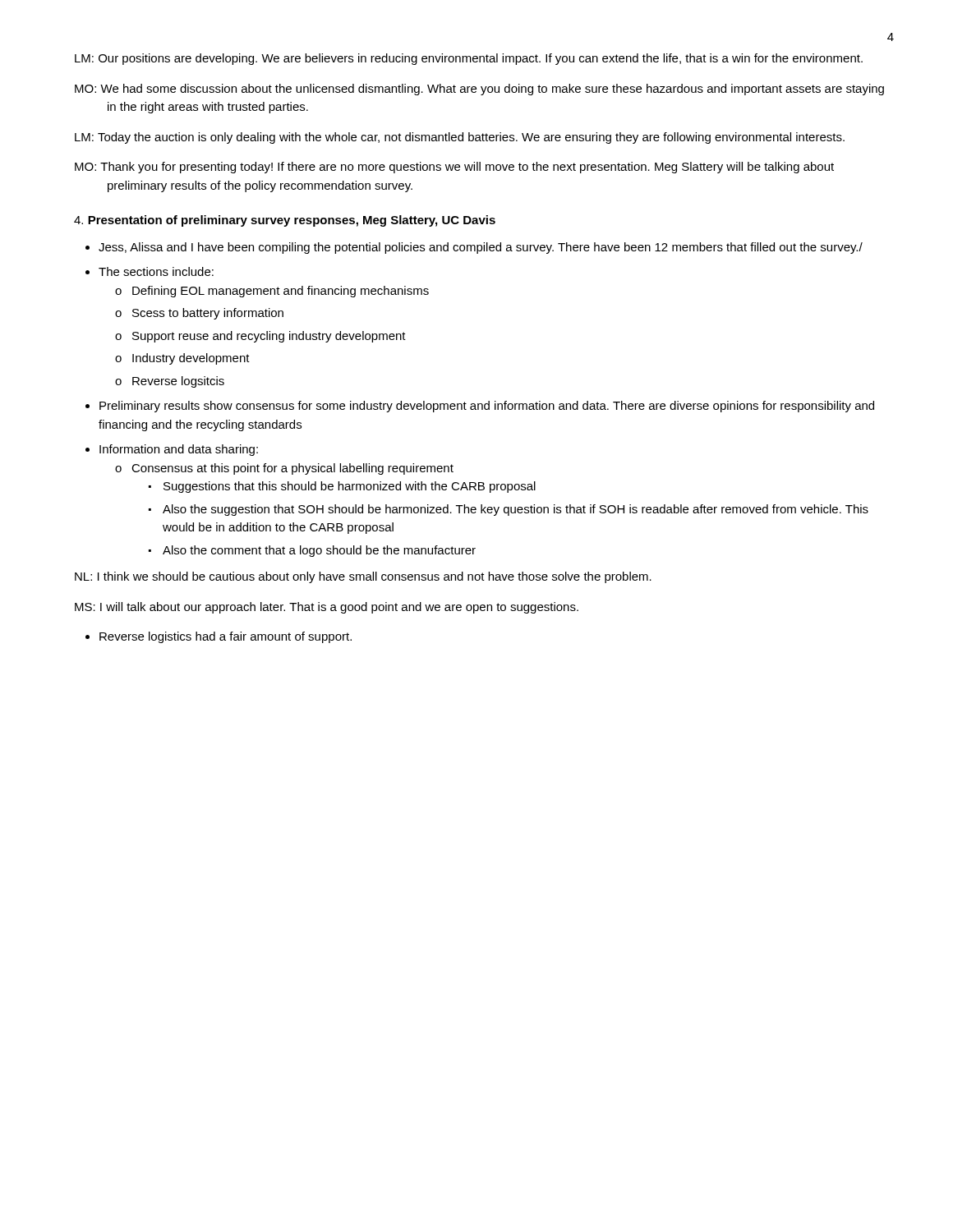Select the block starting "Scess to battery information"
953x1232 pixels.
tap(208, 312)
